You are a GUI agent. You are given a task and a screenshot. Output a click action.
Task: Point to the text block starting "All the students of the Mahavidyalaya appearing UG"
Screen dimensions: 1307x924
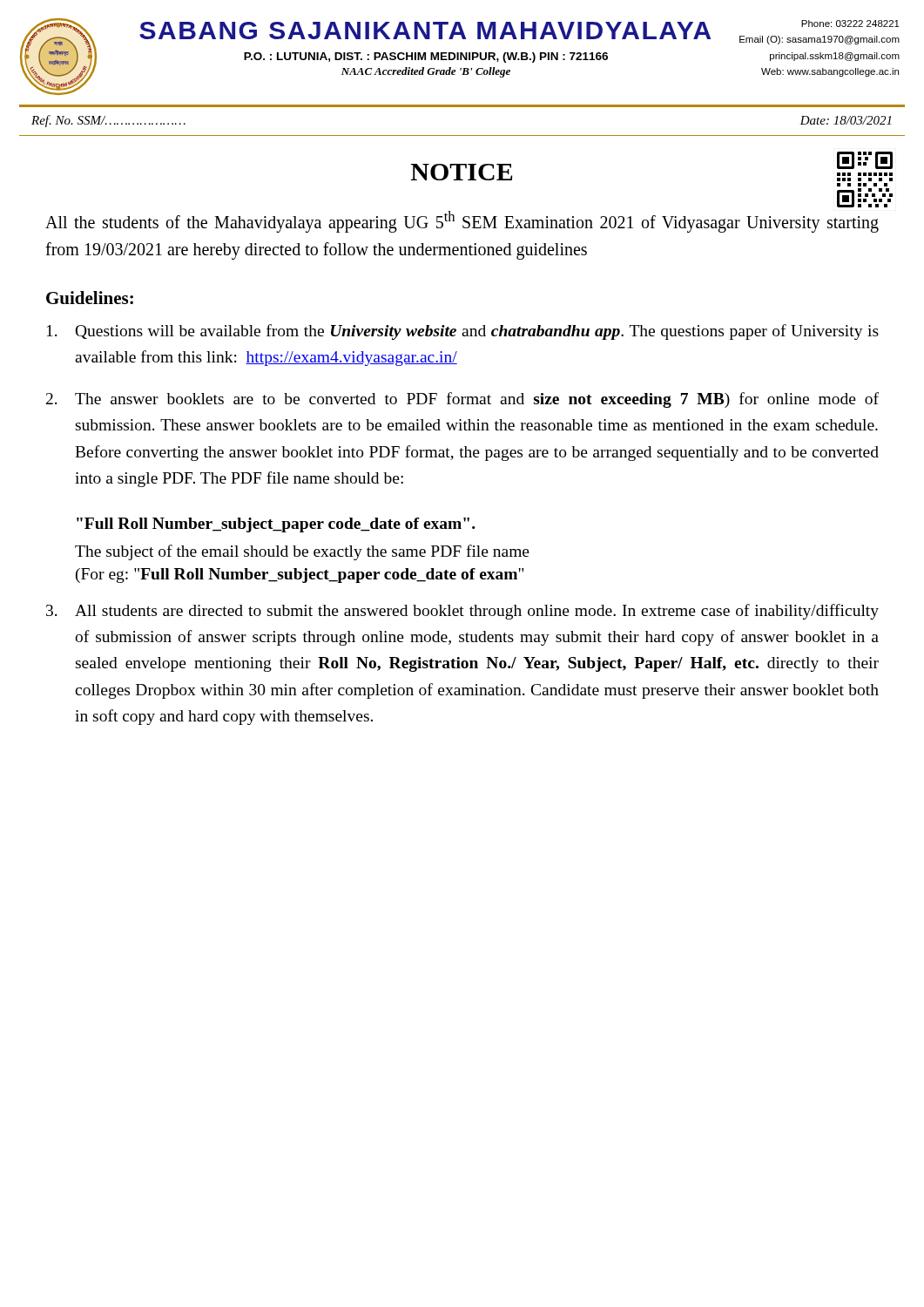pyautogui.click(x=462, y=233)
